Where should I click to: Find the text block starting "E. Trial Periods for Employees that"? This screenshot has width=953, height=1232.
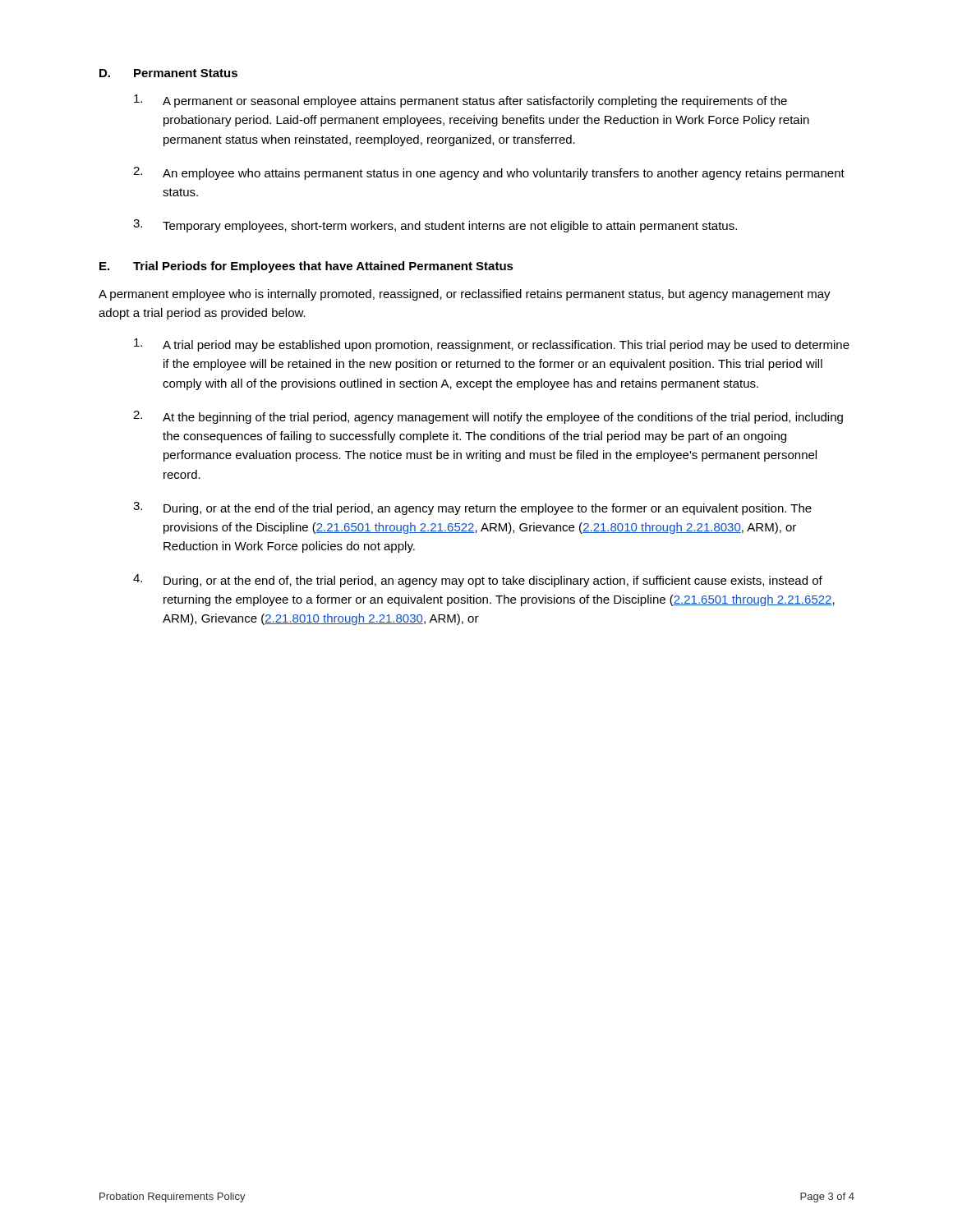pos(306,265)
